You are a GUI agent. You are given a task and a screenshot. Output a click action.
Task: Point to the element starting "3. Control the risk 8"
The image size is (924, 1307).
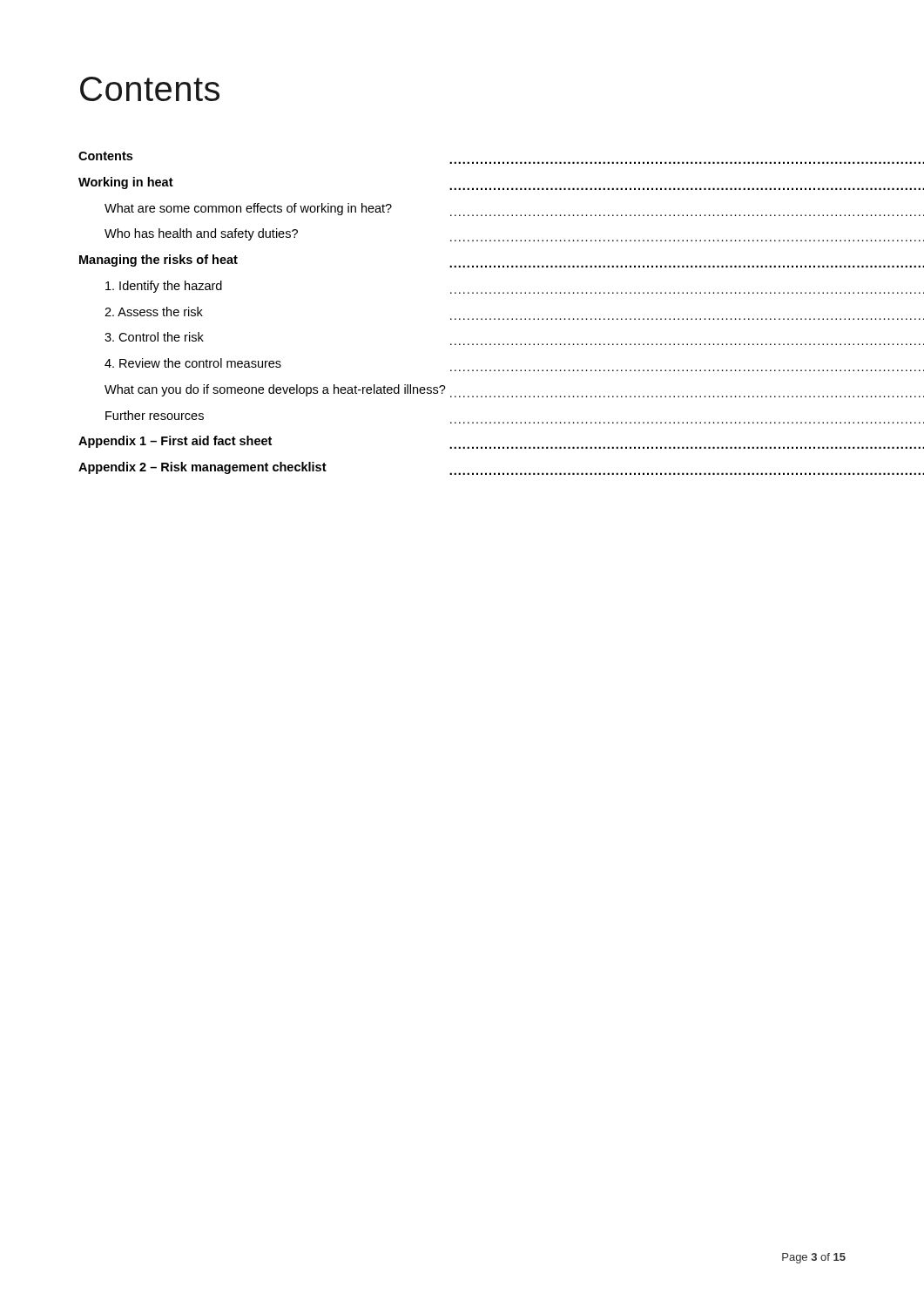pos(501,338)
